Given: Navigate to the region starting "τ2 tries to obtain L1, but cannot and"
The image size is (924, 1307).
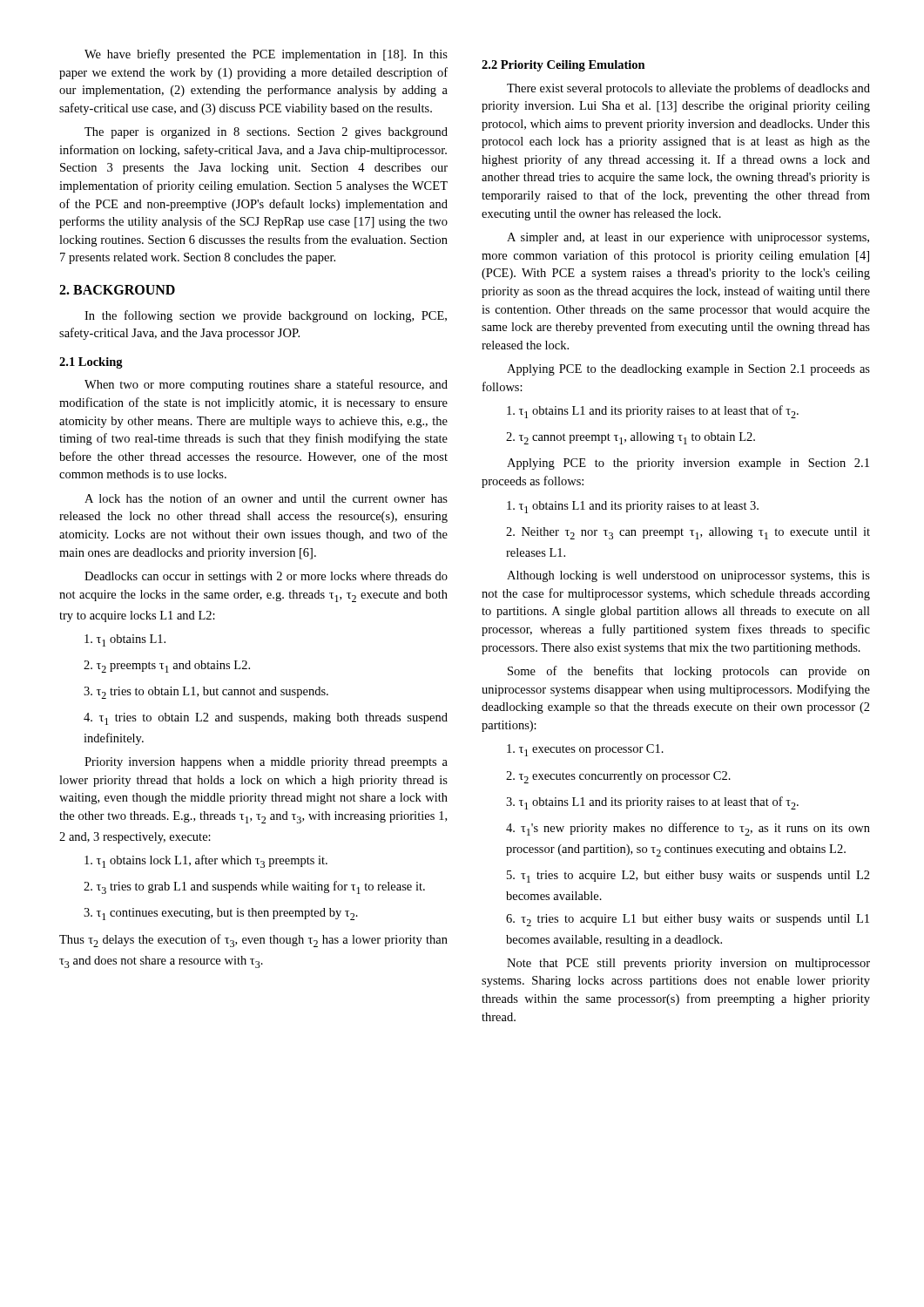Looking at the screenshot, I should pos(253,693).
